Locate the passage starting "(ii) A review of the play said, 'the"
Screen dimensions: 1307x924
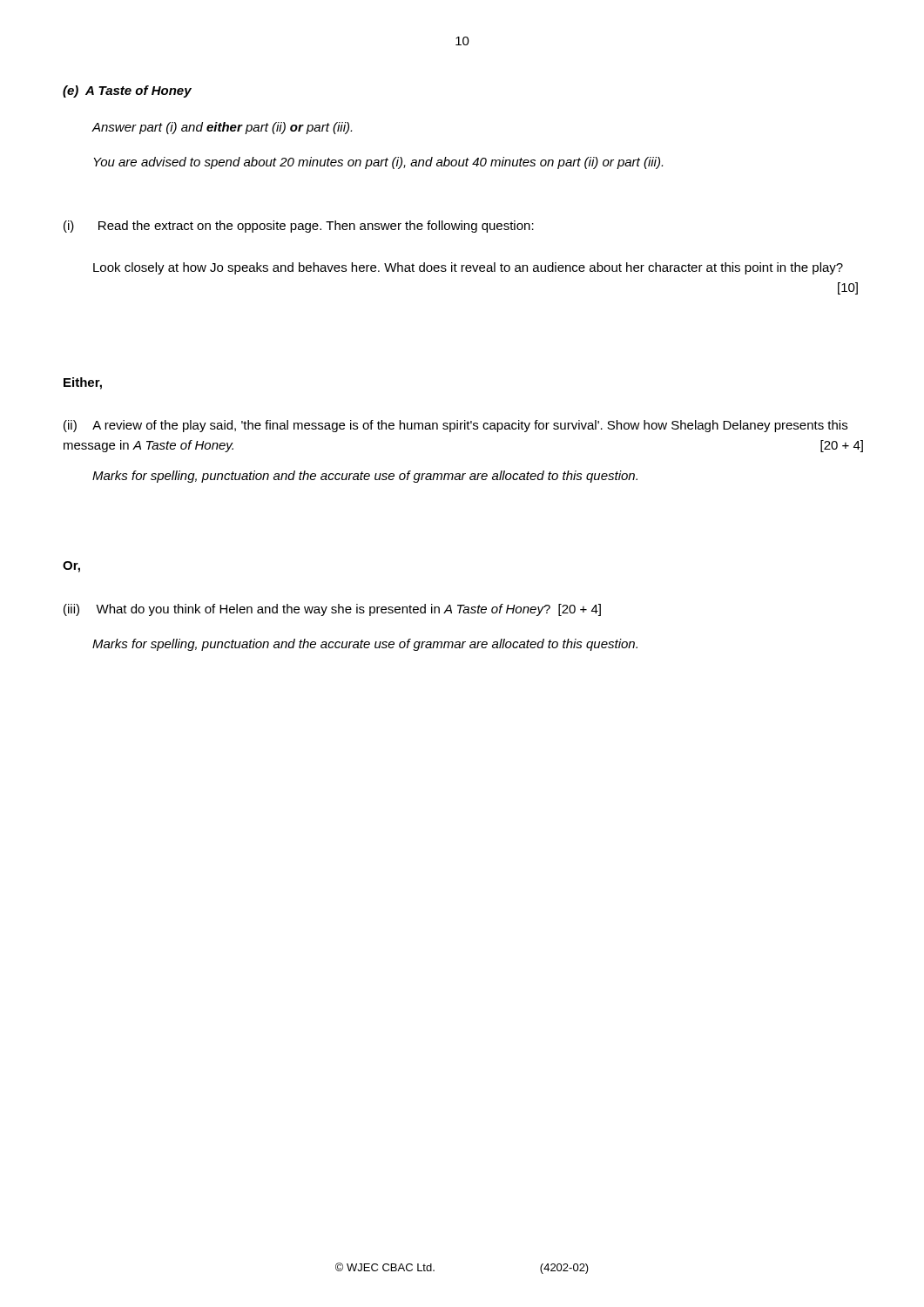point(463,436)
